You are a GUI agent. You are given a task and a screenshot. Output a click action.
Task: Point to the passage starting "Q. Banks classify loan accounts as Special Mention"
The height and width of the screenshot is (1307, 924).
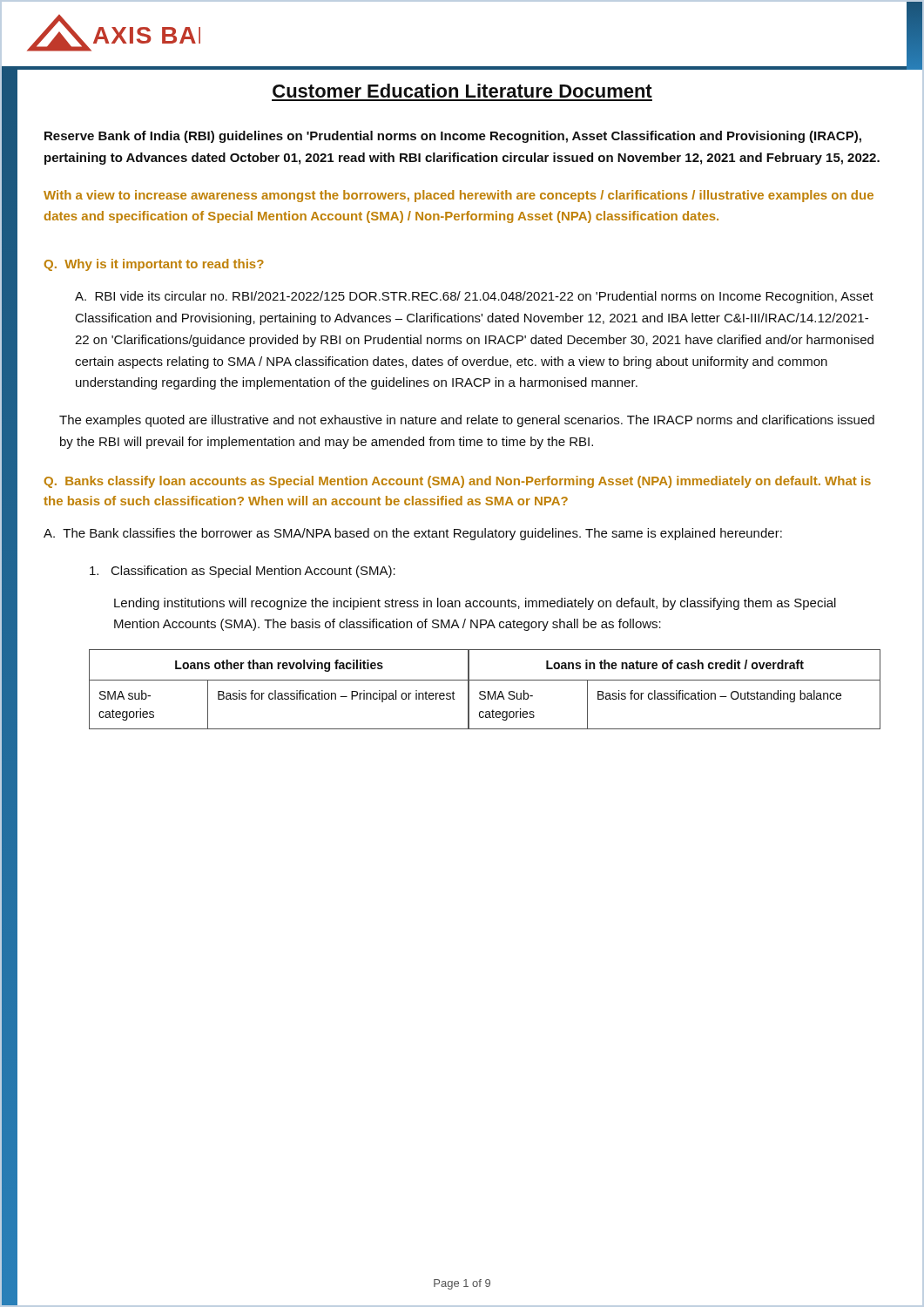tap(457, 490)
